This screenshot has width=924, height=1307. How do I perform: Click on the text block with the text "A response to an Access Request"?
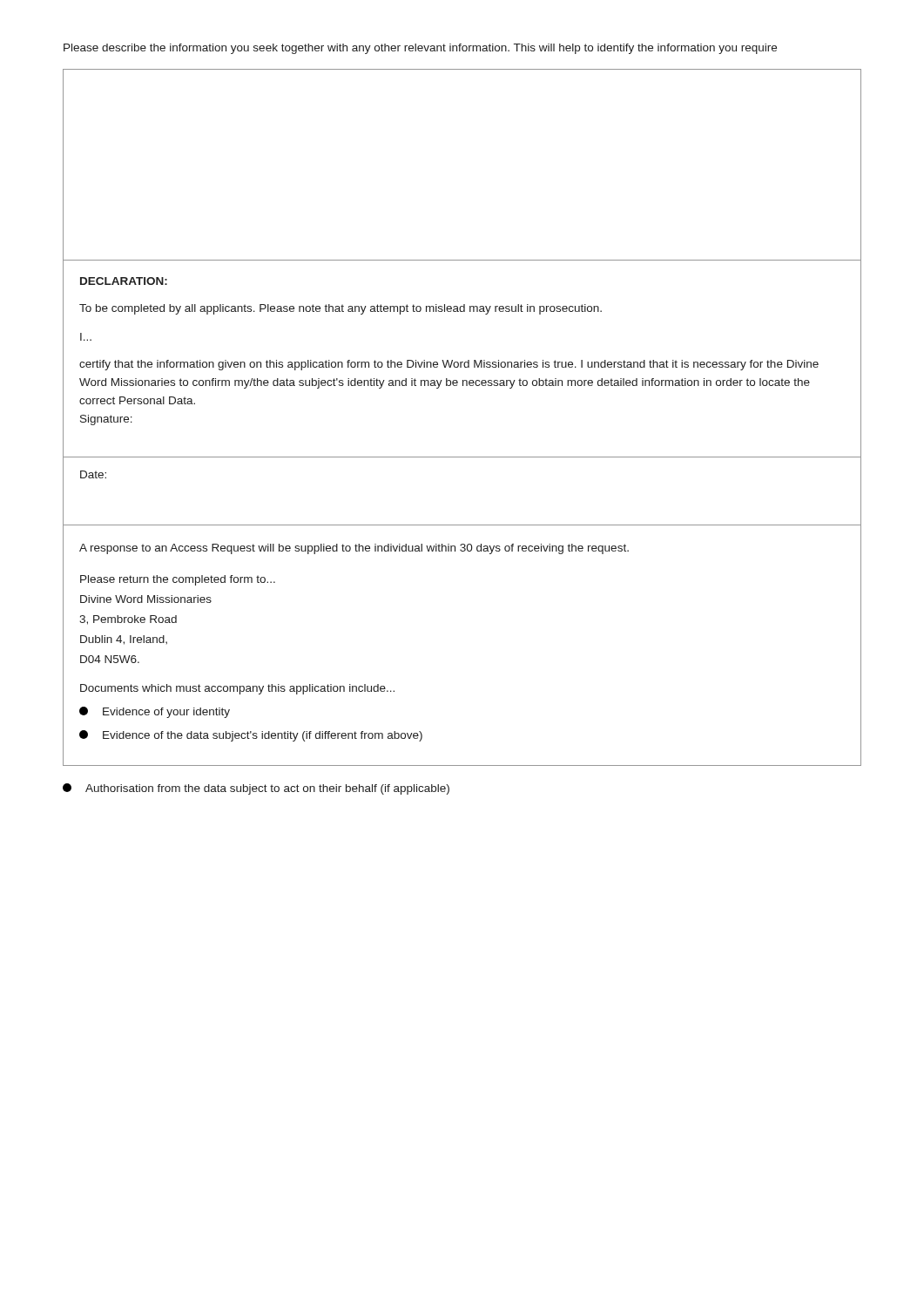point(354,548)
